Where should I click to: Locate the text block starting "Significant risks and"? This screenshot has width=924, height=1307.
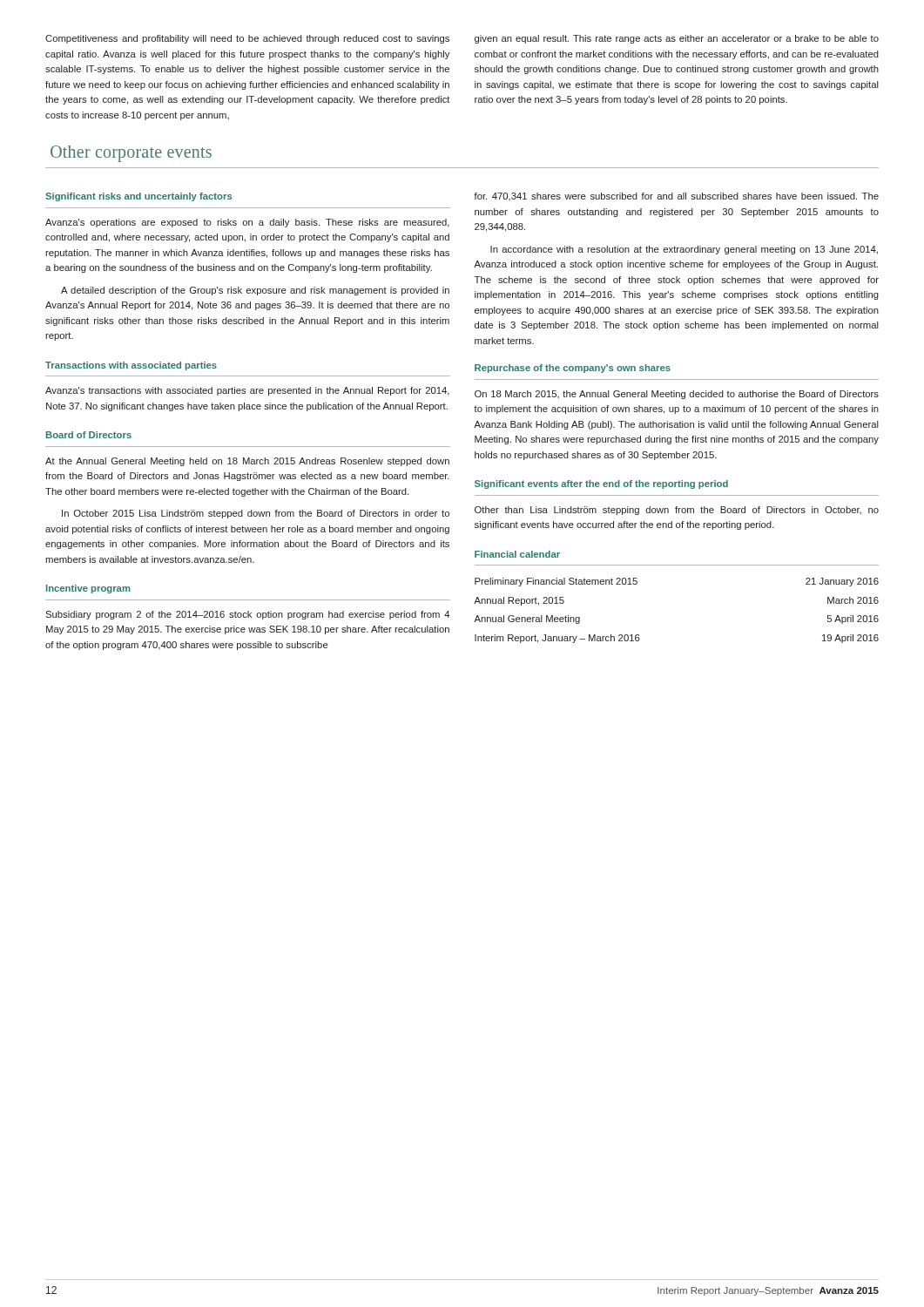coord(139,196)
